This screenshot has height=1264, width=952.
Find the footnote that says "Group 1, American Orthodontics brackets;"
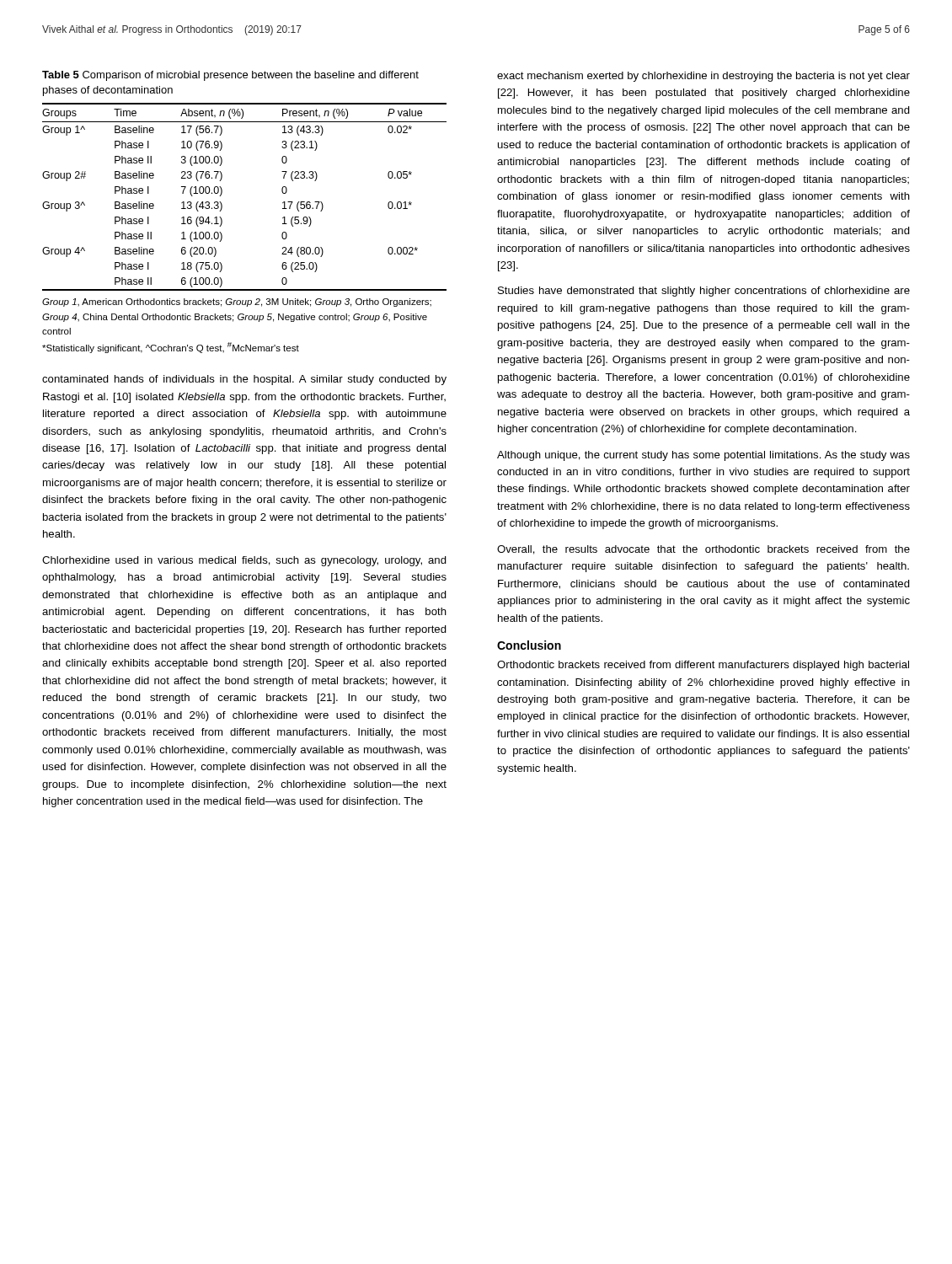point(237,325)
